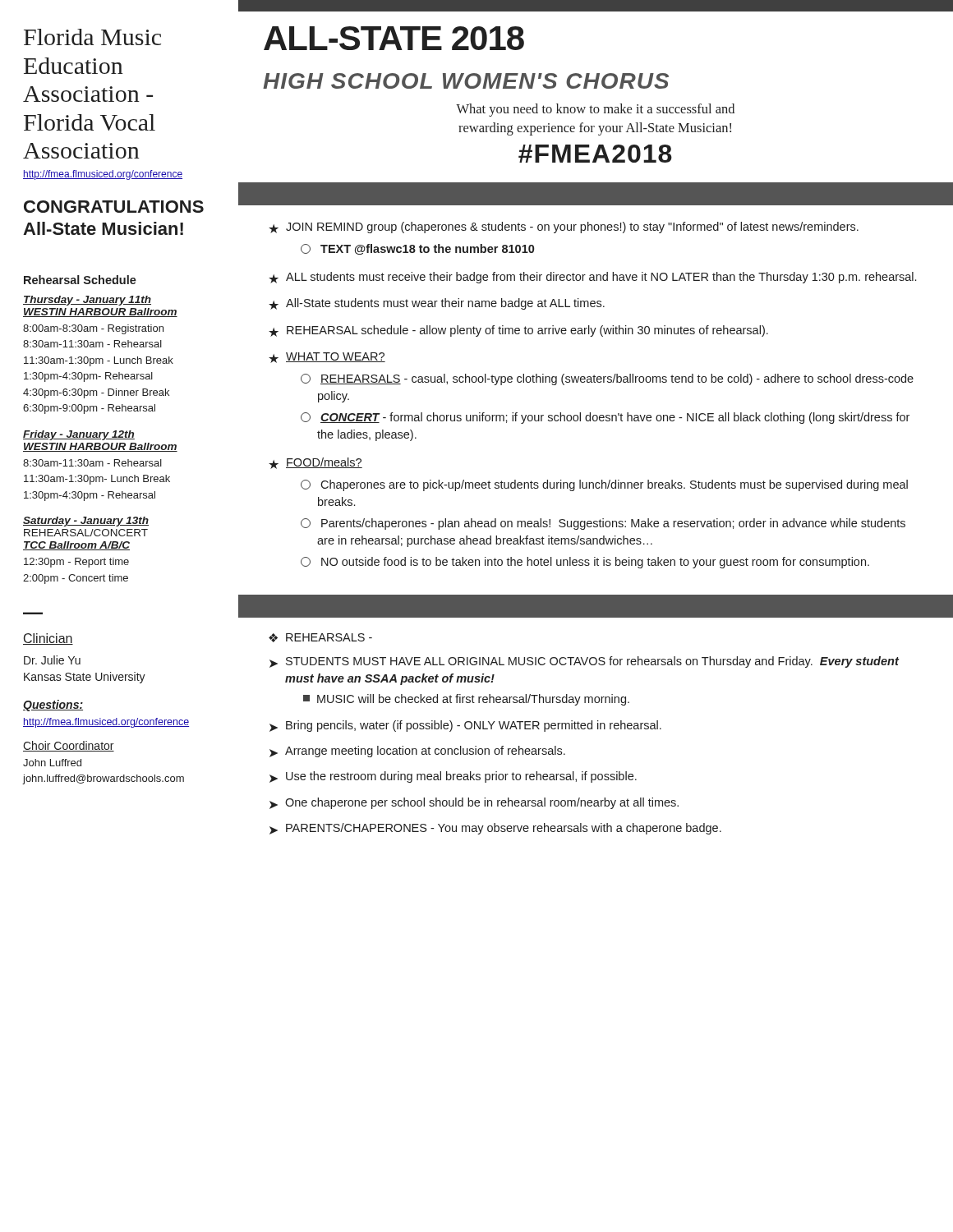953x1232 pixels.
Task: Find the element starting "Florida MusicEducation Association -Florida Vocal Association"
Action: tap(122, 94)
